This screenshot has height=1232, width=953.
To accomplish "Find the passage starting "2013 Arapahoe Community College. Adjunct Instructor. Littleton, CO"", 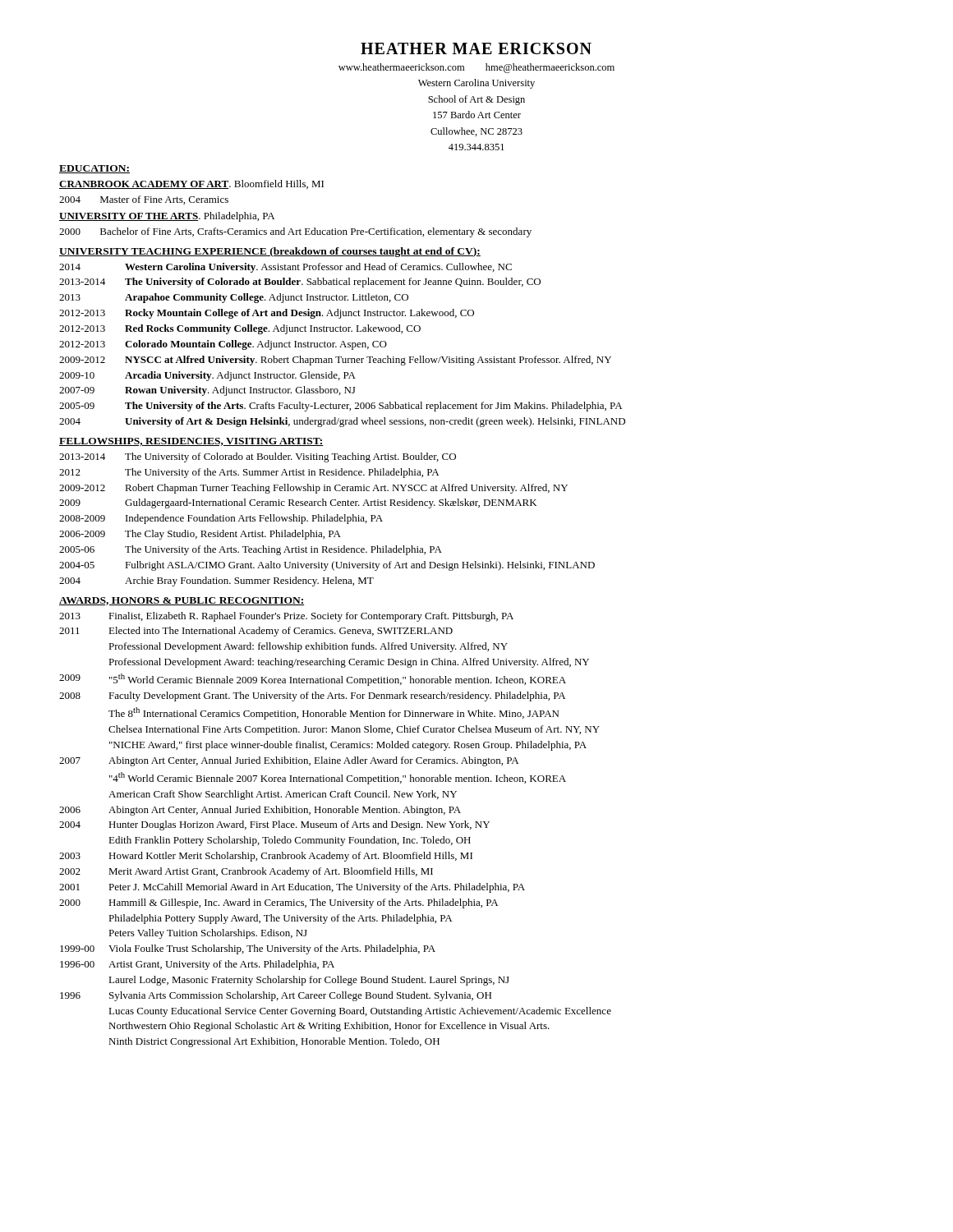I will [x=234, y=298].
